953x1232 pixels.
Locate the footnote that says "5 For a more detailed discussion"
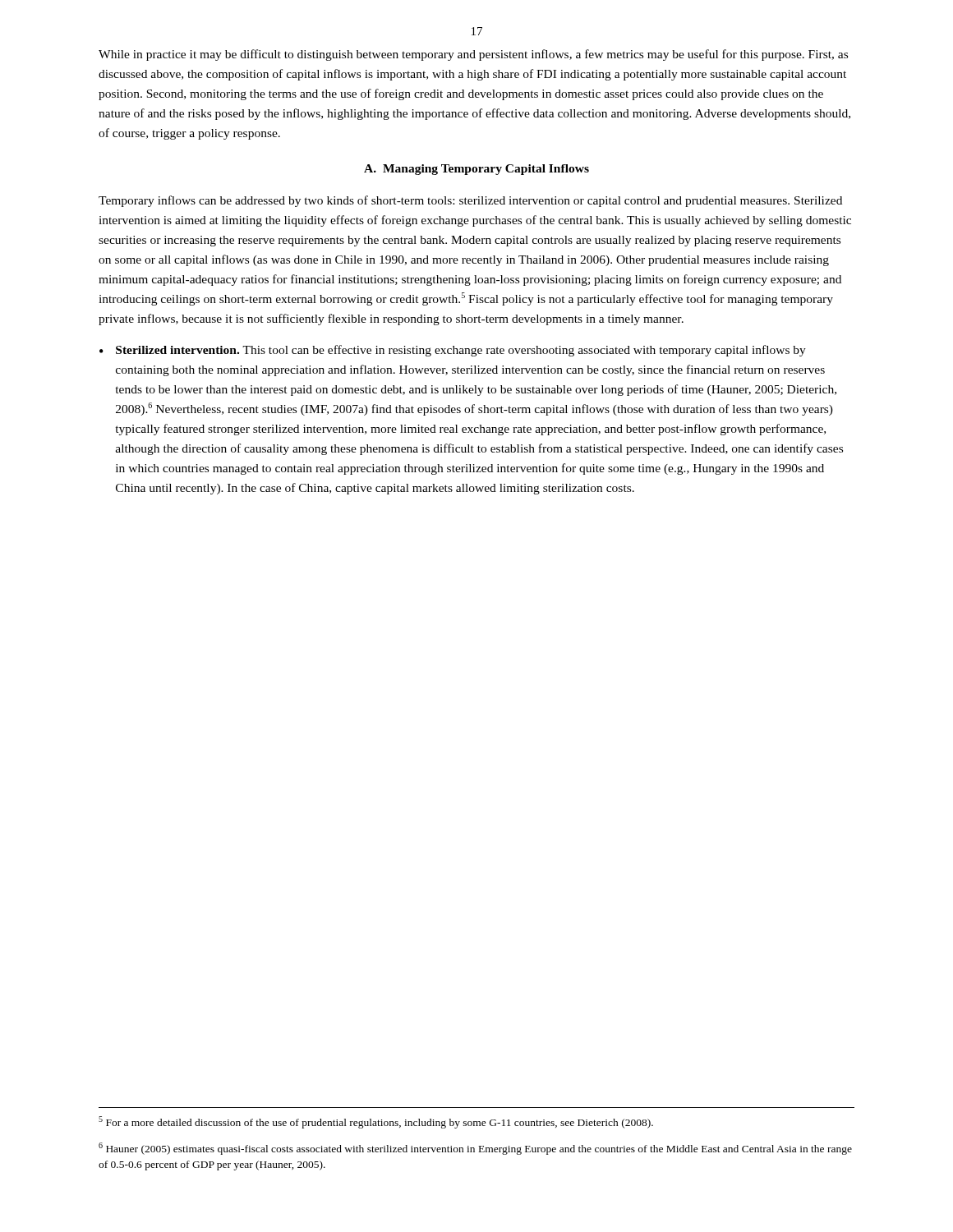[x=376, y=1122]
